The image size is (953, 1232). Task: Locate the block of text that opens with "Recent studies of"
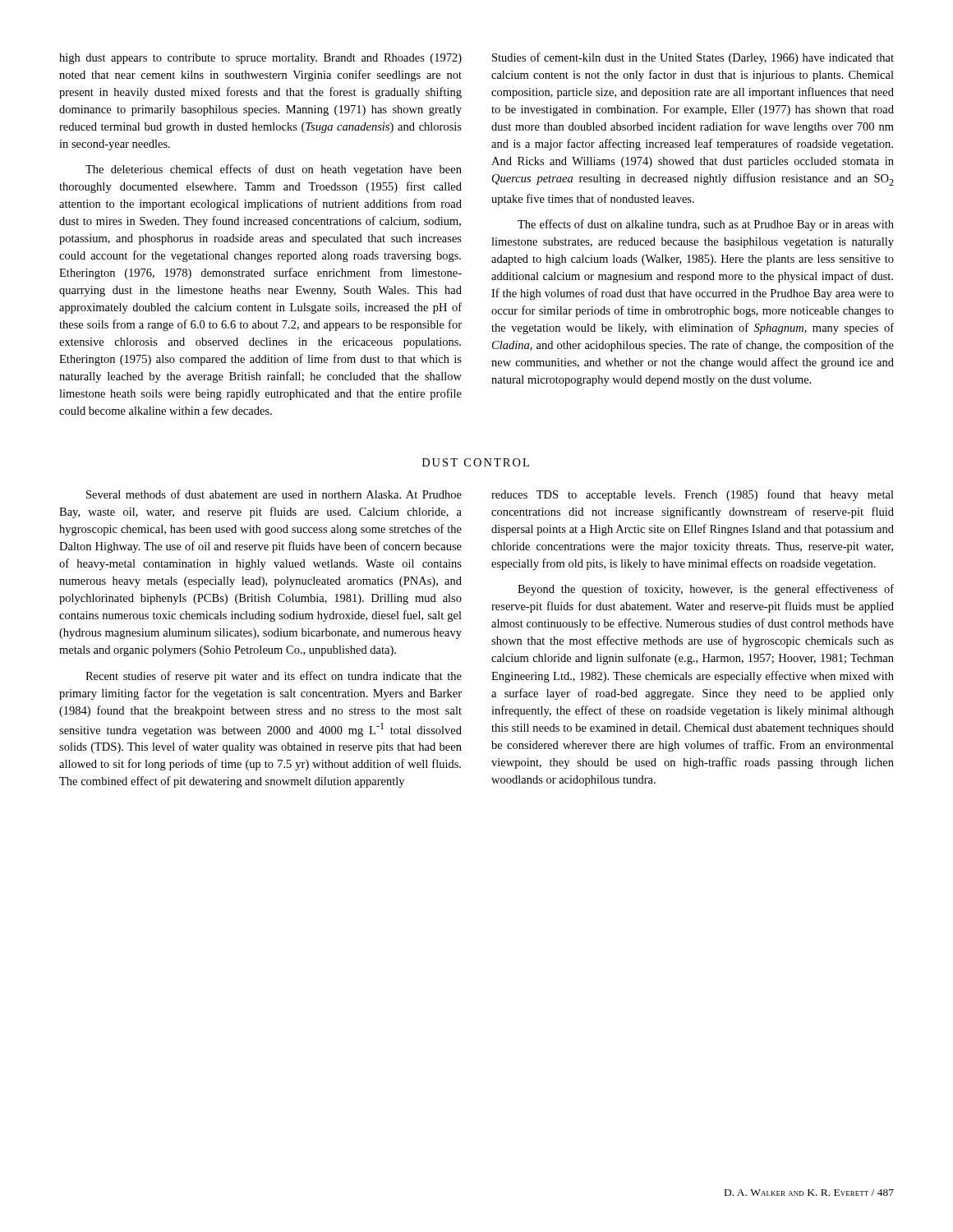(260, 729)
